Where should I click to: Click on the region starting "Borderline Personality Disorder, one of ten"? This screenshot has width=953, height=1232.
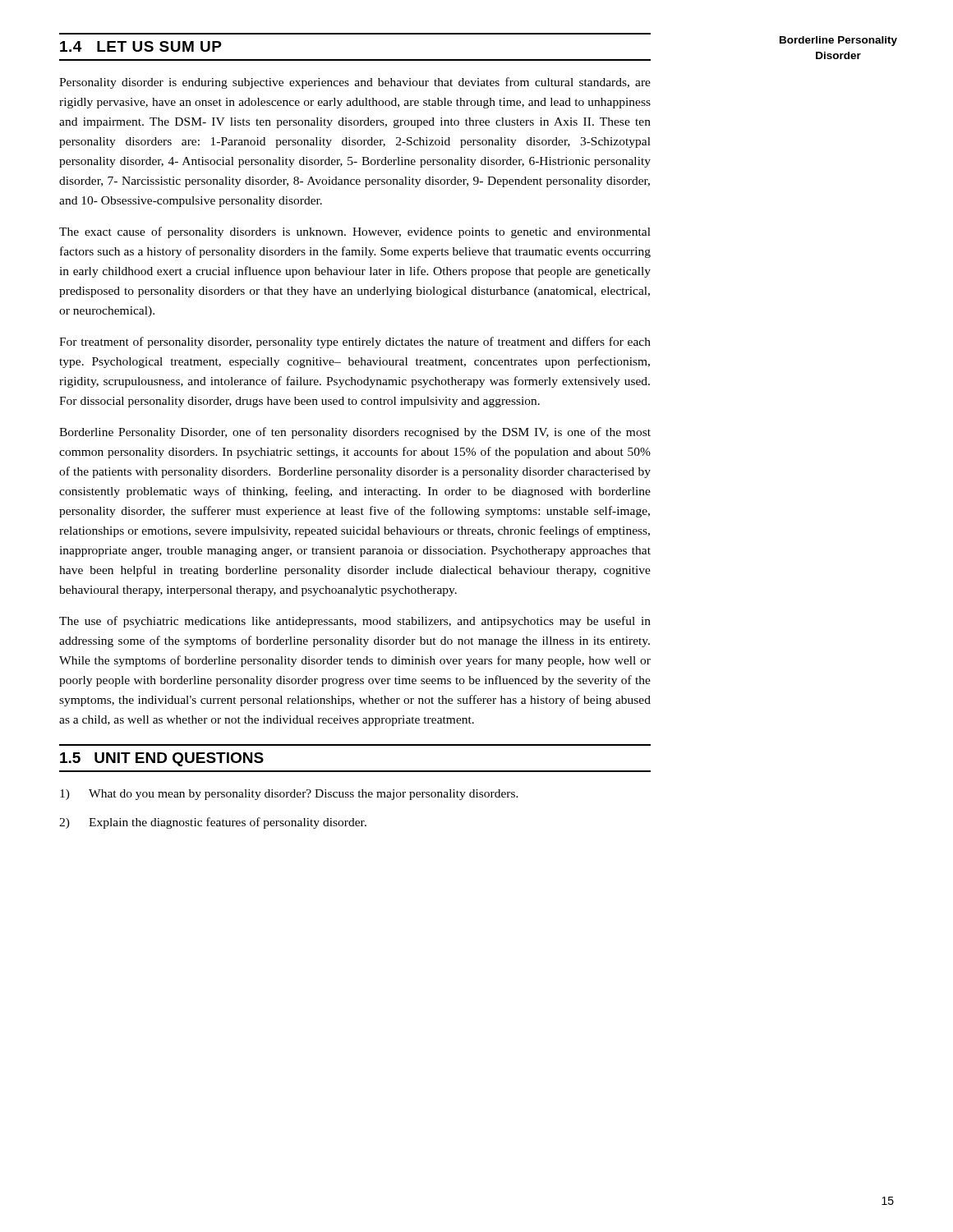point(355,511)
